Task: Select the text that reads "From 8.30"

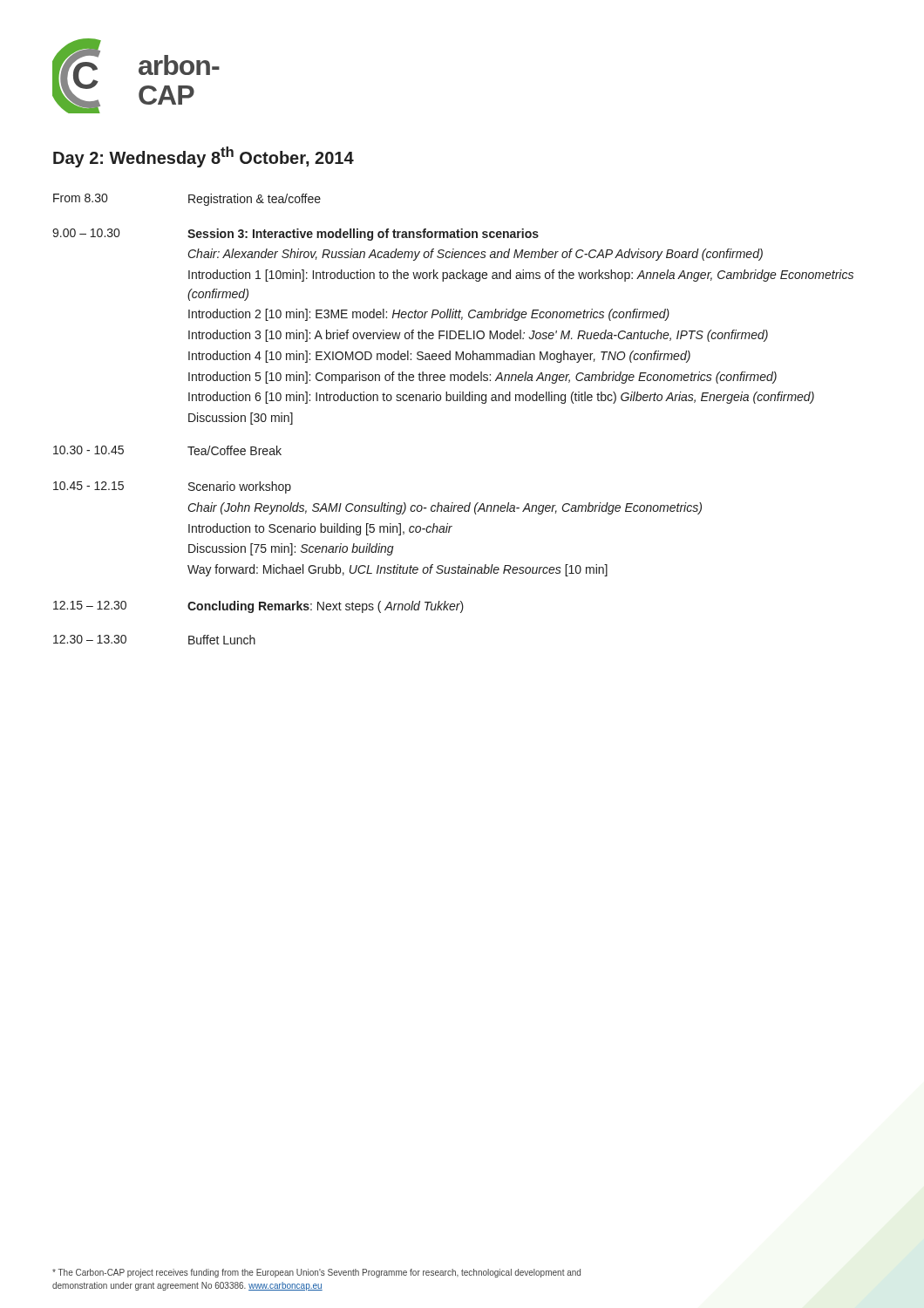Action: pos(80,198)
